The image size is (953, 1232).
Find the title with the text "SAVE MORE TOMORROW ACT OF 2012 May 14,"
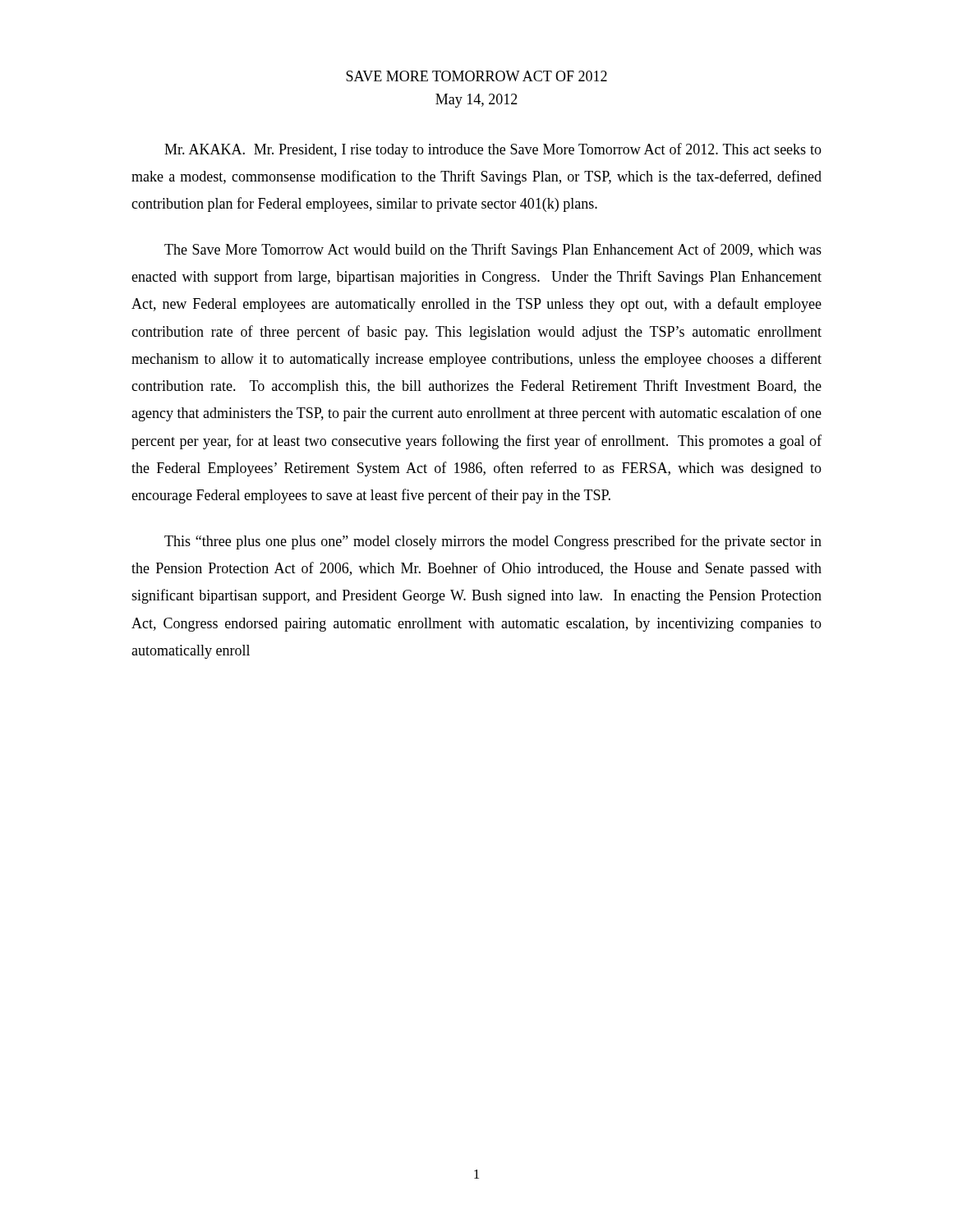476,89
